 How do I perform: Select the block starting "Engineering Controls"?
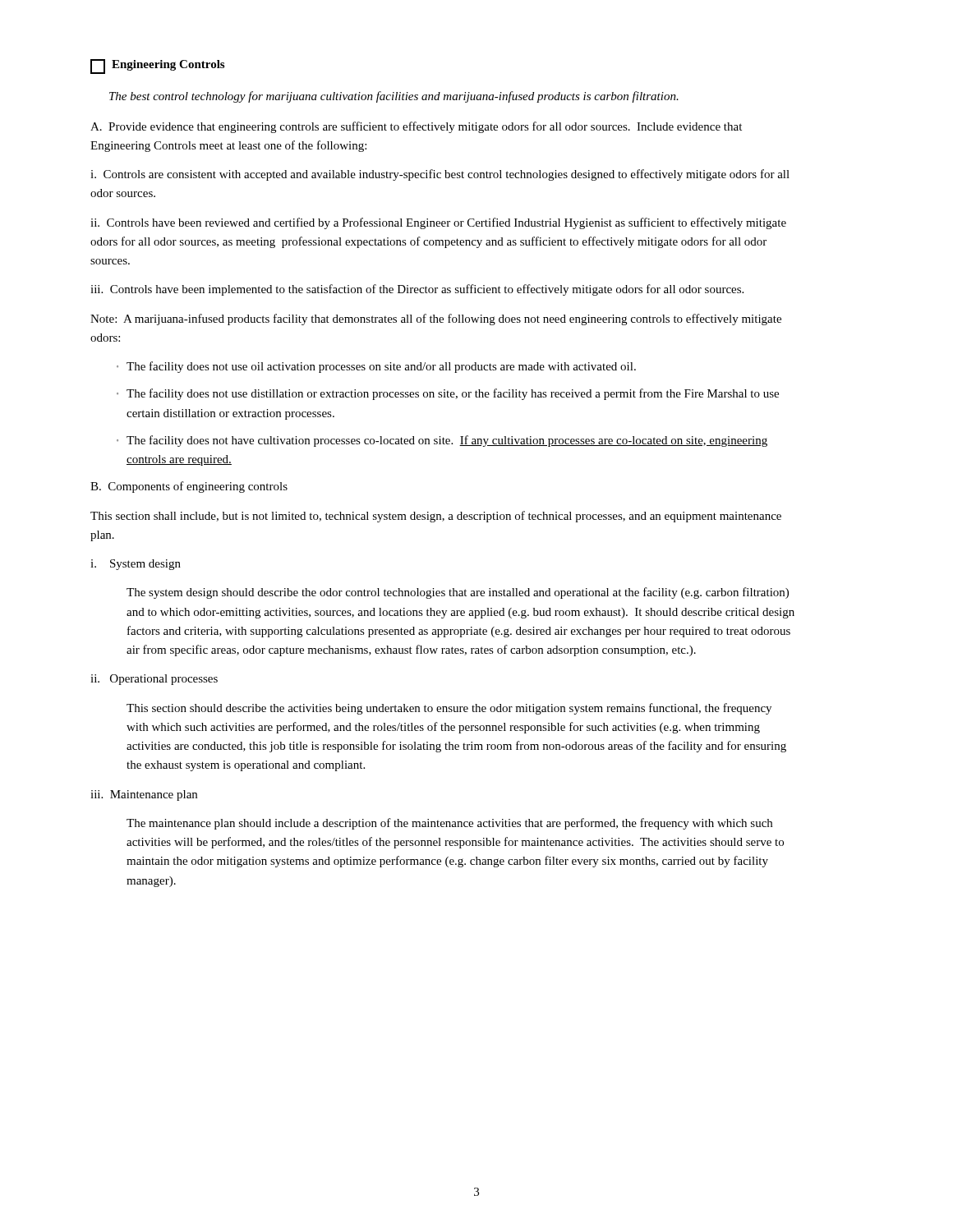click(158, 66)
